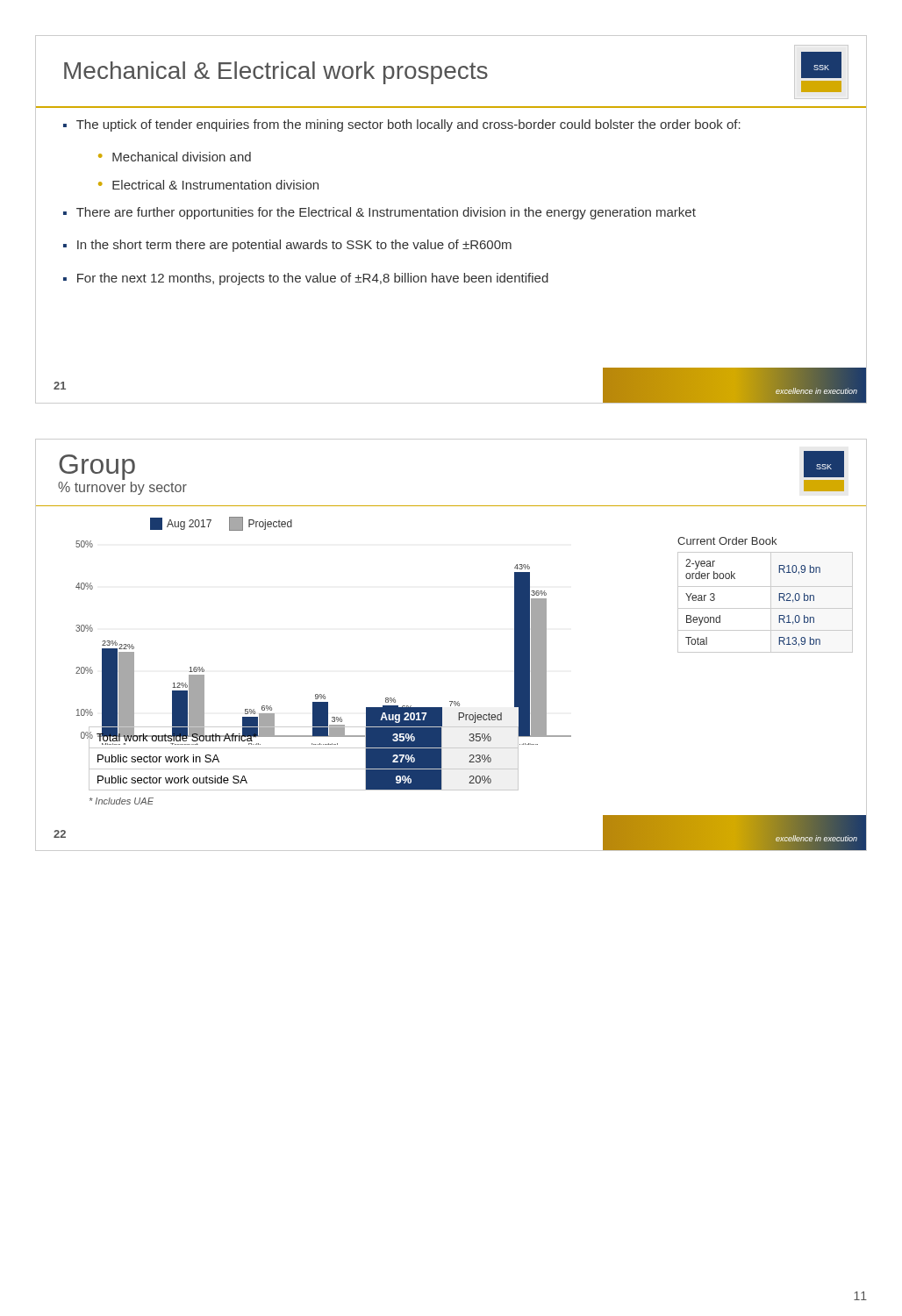The height and width of the screenshot is (1316, 902).
Task: Locate the list item that says "The uptick of tender enquiries"
Action: click(x=409, y=124)
